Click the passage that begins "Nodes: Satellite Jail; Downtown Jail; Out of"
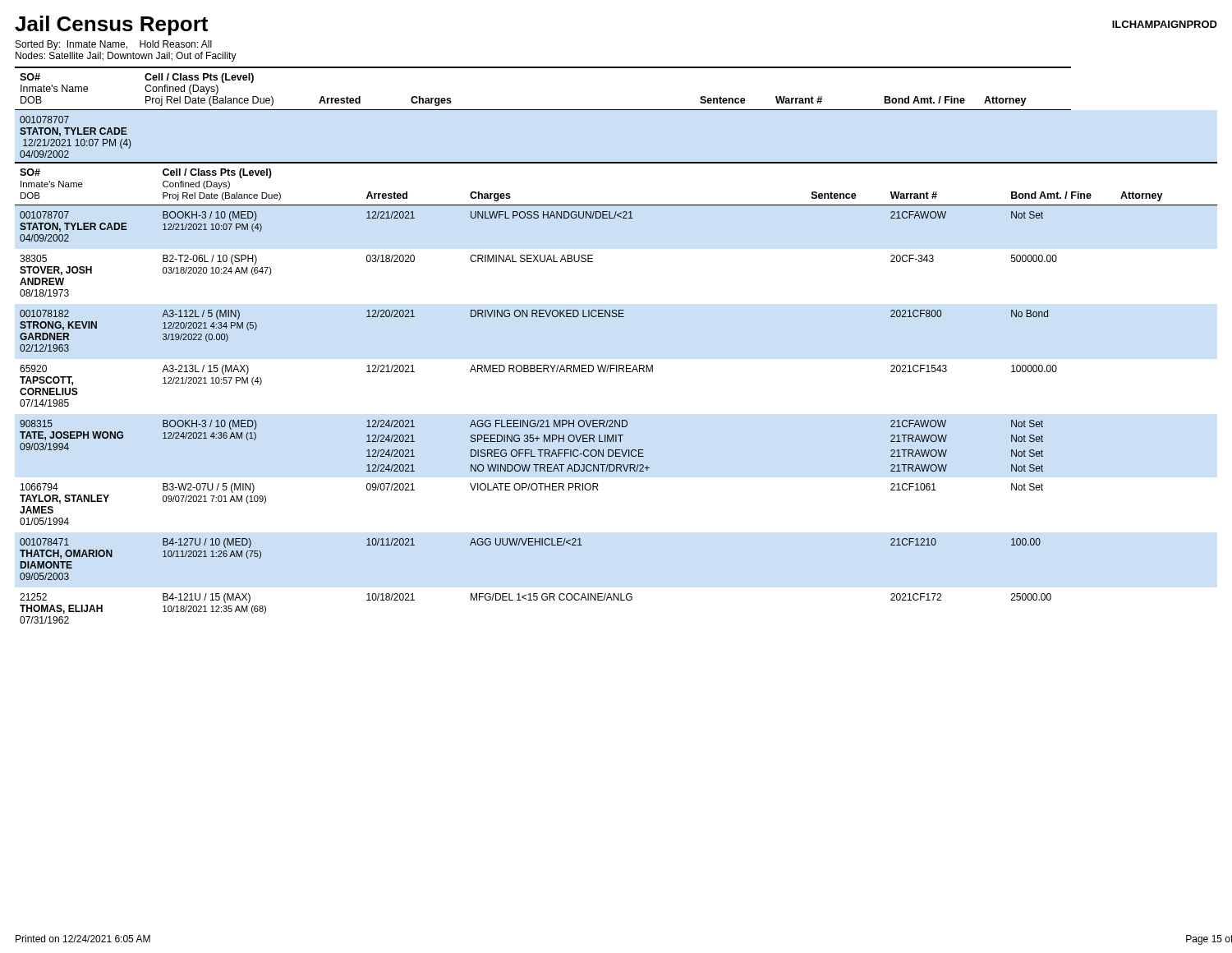Image resolution: width=1232 pixels, height=953 pixels. point(125,56)
